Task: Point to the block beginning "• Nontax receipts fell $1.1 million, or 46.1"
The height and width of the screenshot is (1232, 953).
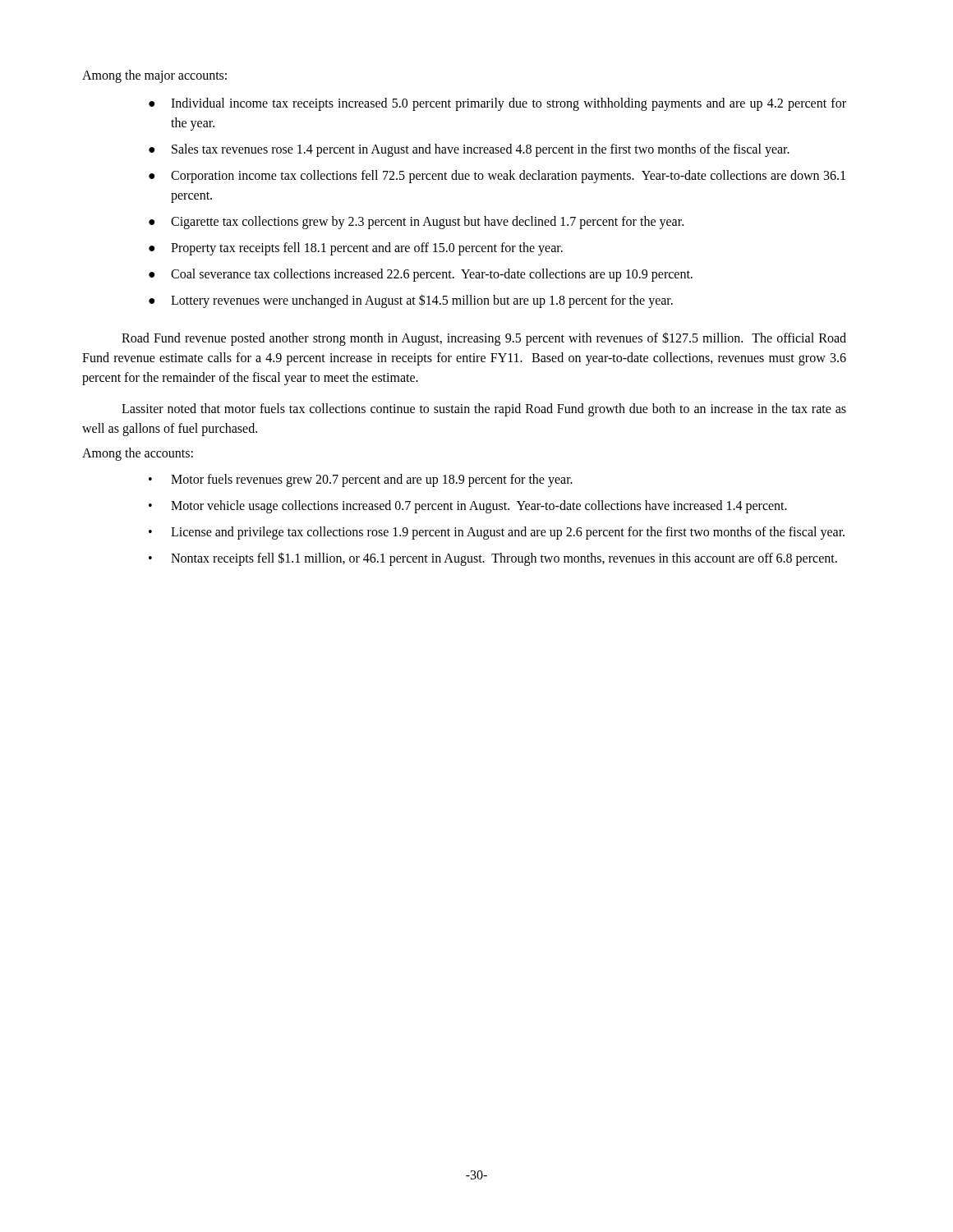Action: 497,558
